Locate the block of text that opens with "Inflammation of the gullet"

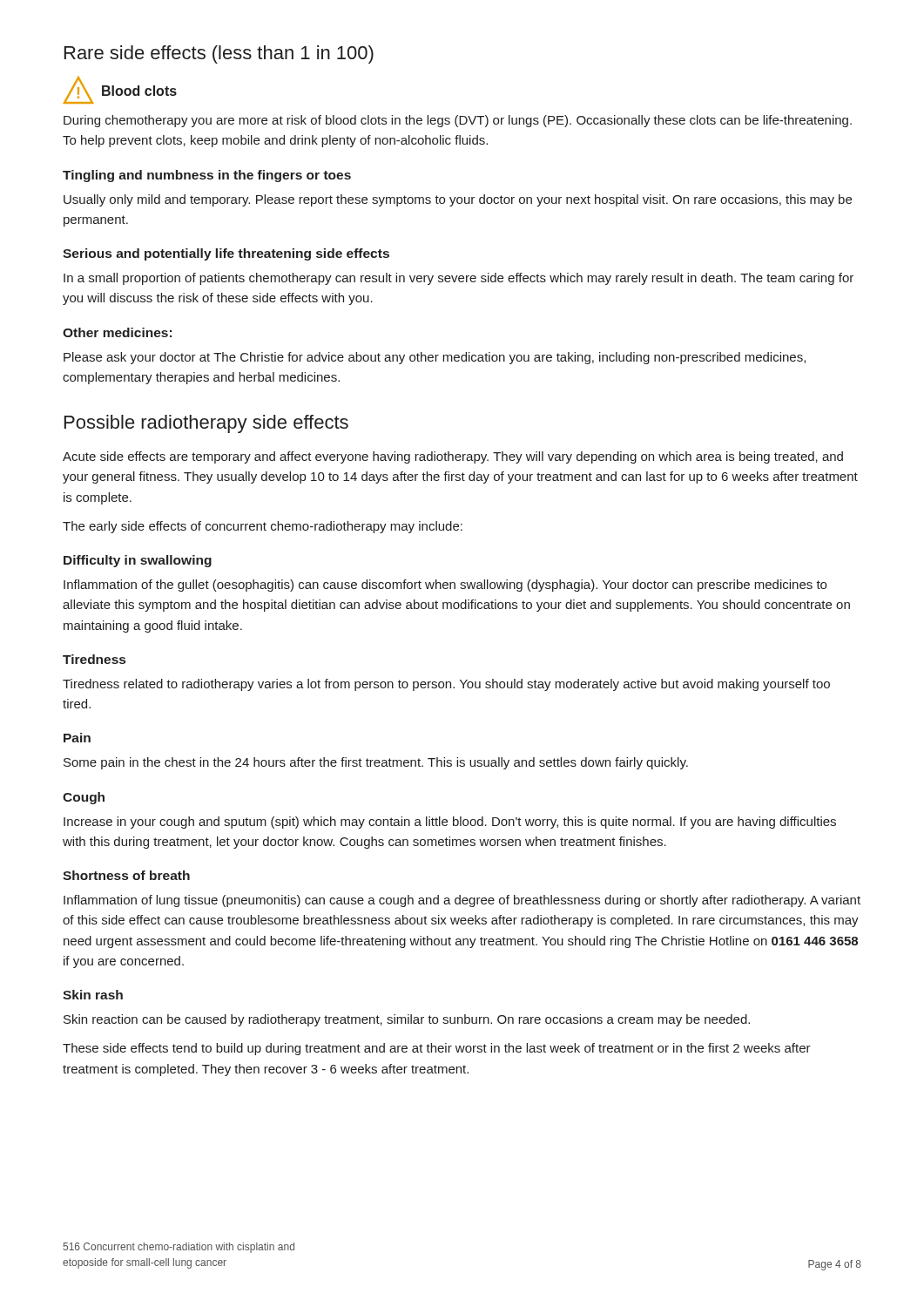462,605
